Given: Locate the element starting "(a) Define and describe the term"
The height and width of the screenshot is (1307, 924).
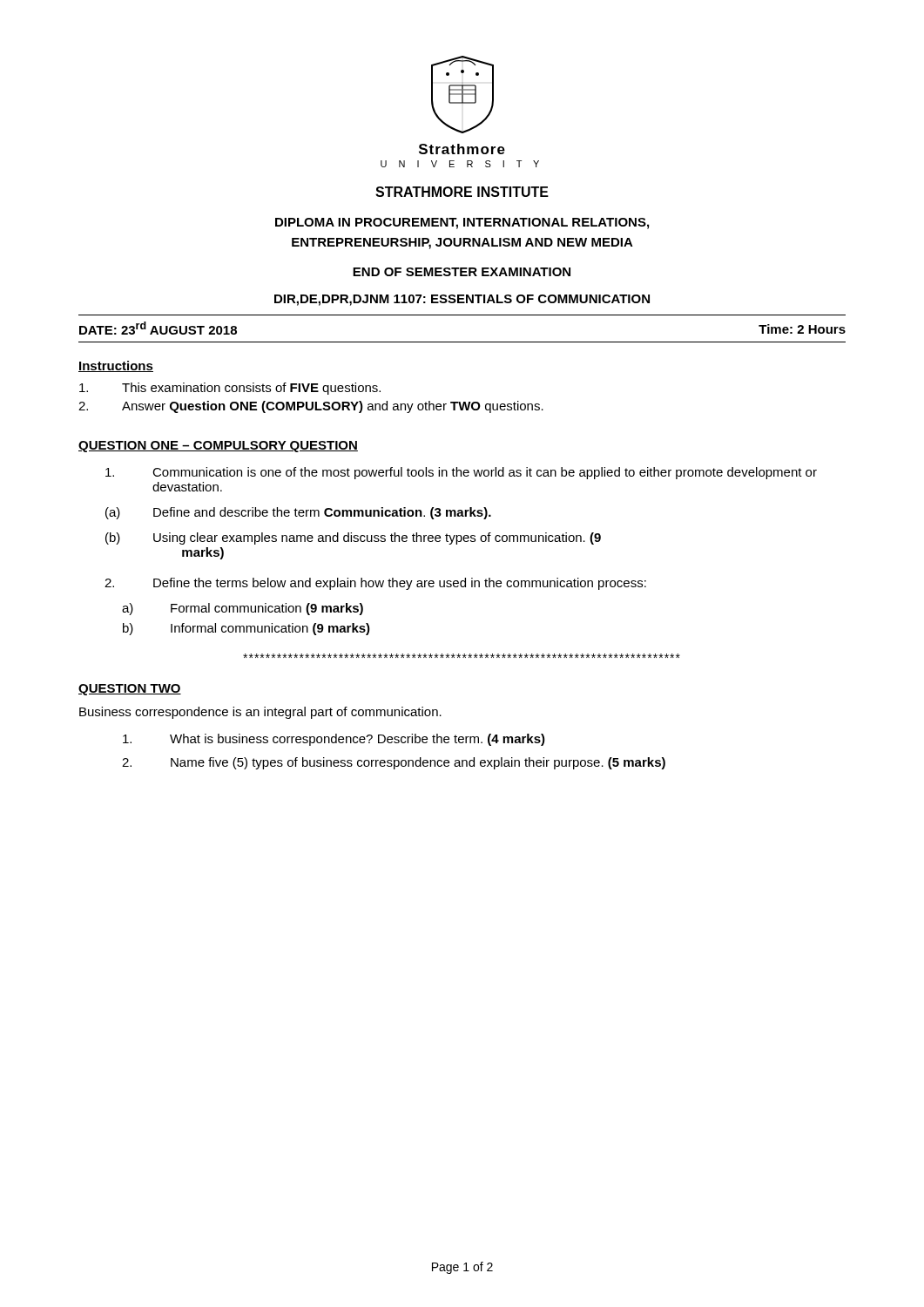Looking at the screenshot, I should click(475, 512).
